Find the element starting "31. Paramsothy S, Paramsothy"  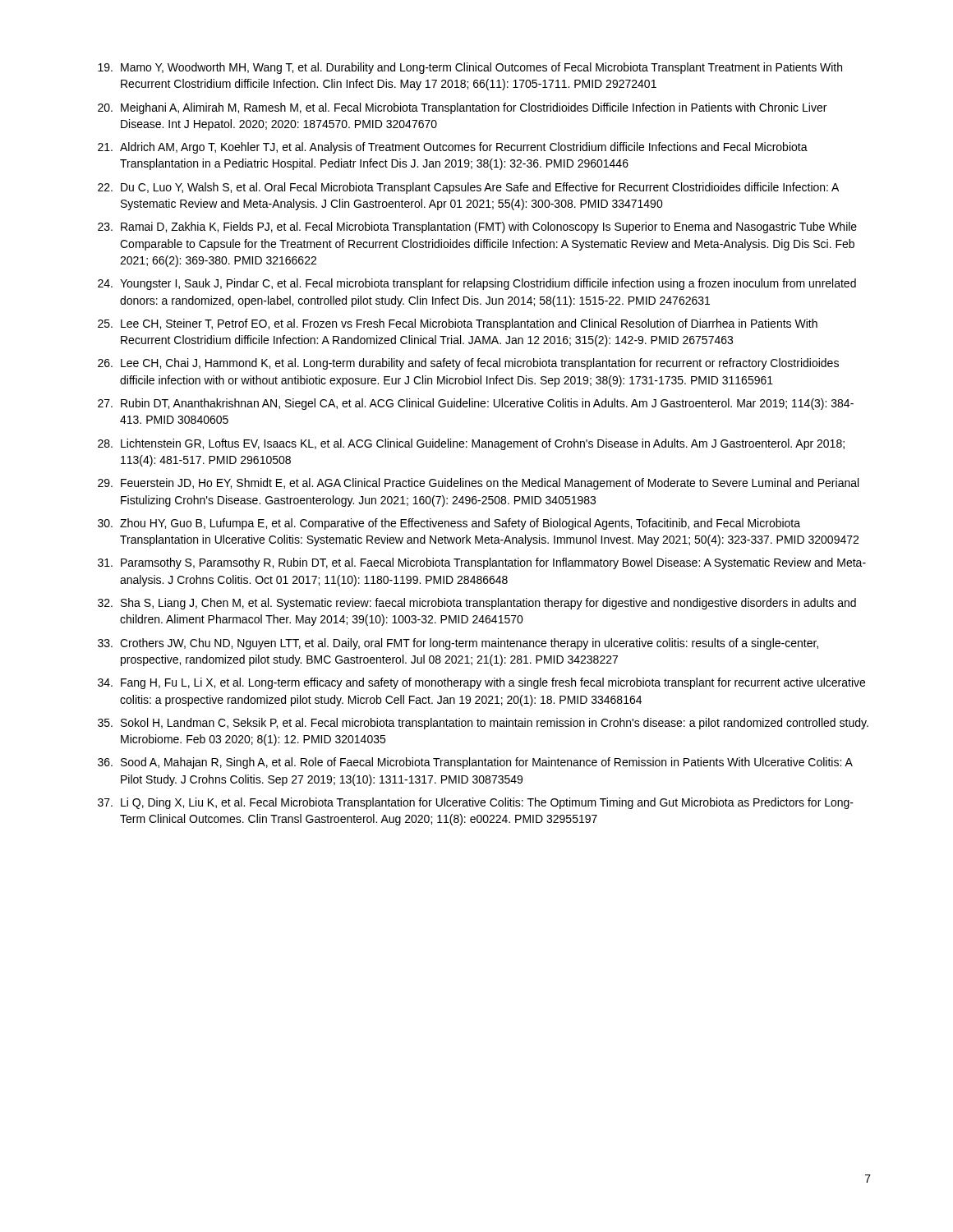pos(476,571)
